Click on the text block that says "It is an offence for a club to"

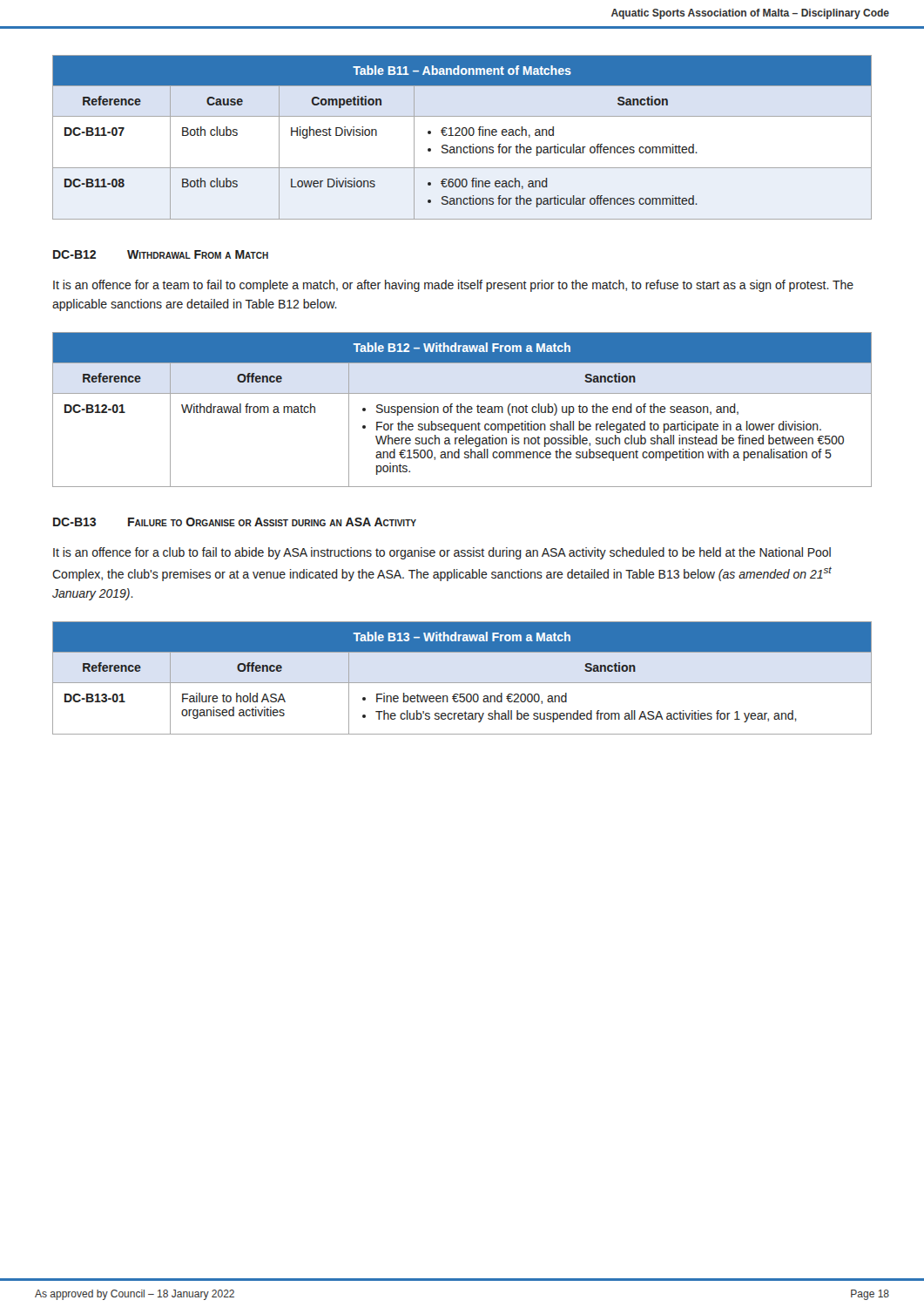442,573
